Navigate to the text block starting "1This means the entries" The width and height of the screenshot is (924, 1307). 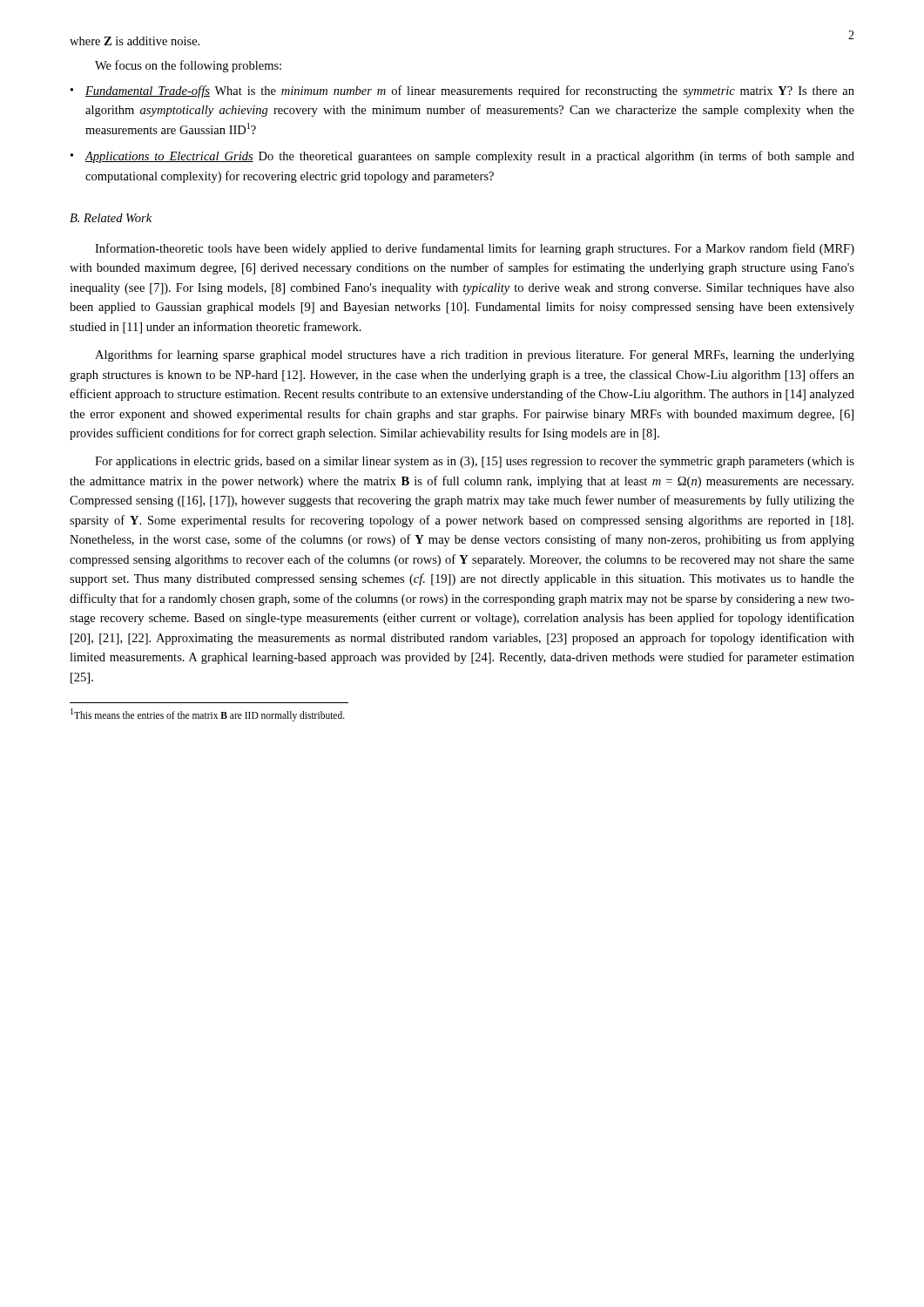click(x=207, y=714)
